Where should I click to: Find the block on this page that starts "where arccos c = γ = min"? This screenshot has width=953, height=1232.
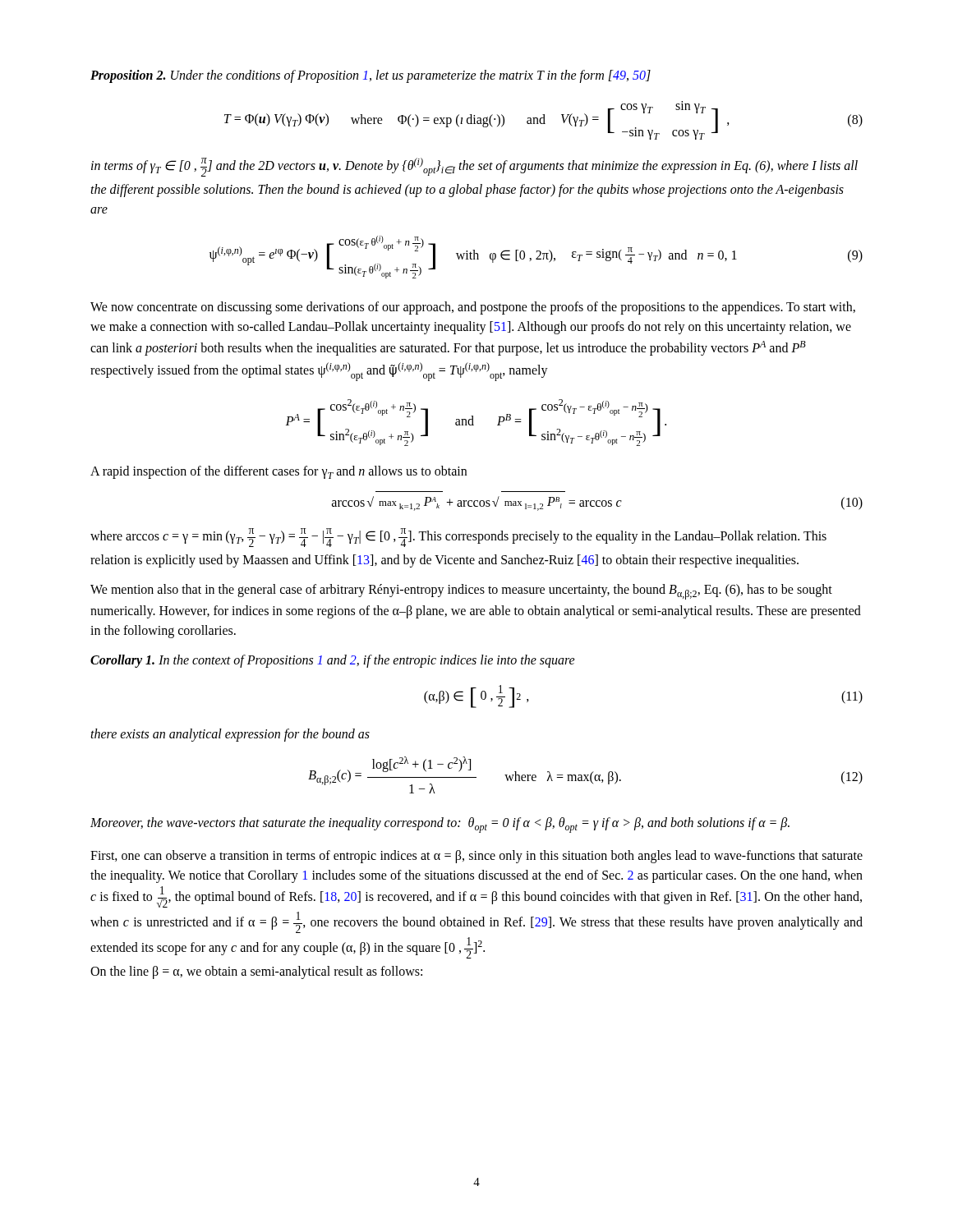pyautogui.click(x=459, y=546)
